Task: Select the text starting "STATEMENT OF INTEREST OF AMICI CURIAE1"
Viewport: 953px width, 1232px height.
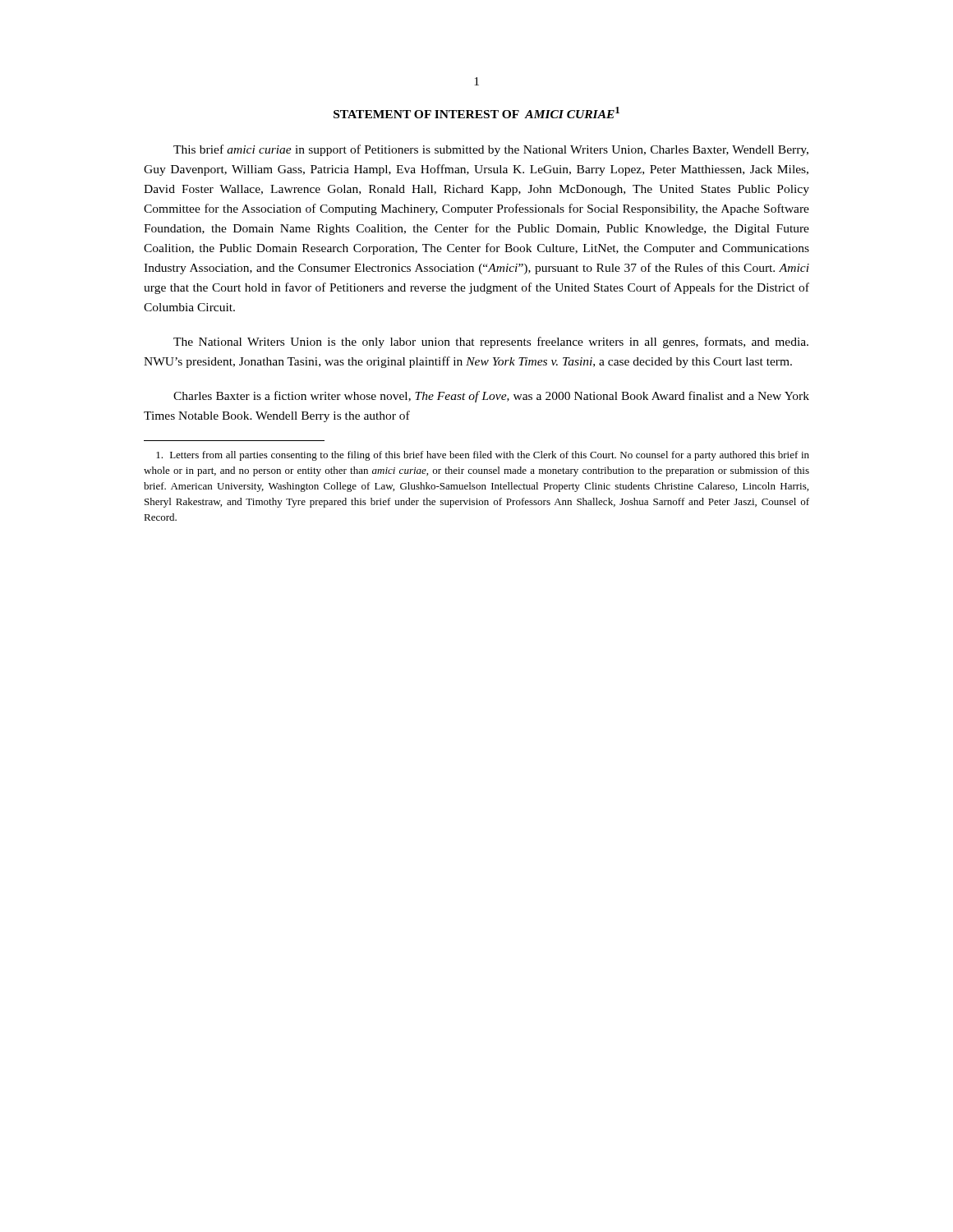Action: click(x=476, y=112)
